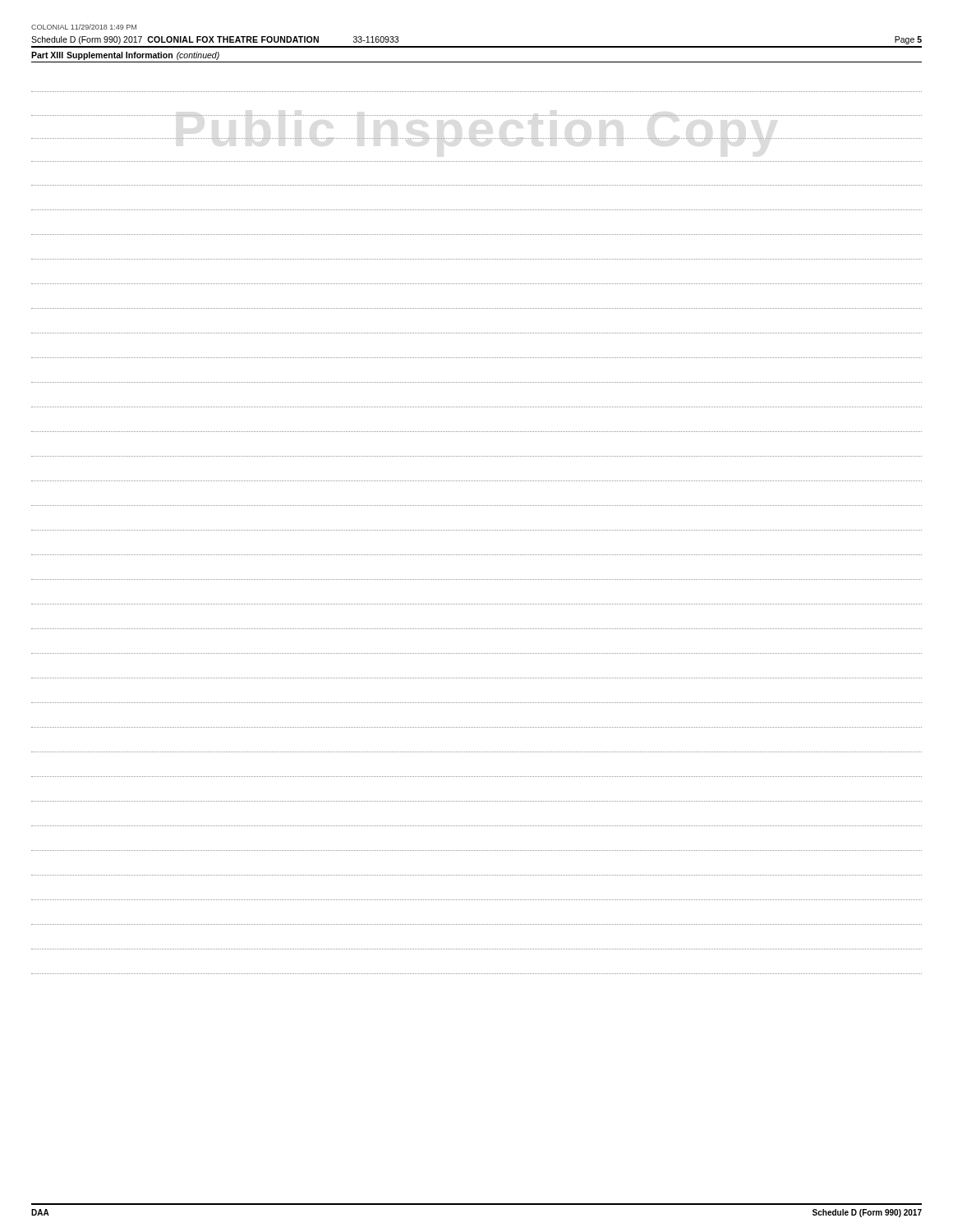
Task: Find "Part XIII Supplemental Information (continued)" on this page
Action: [x=125, y=55]
